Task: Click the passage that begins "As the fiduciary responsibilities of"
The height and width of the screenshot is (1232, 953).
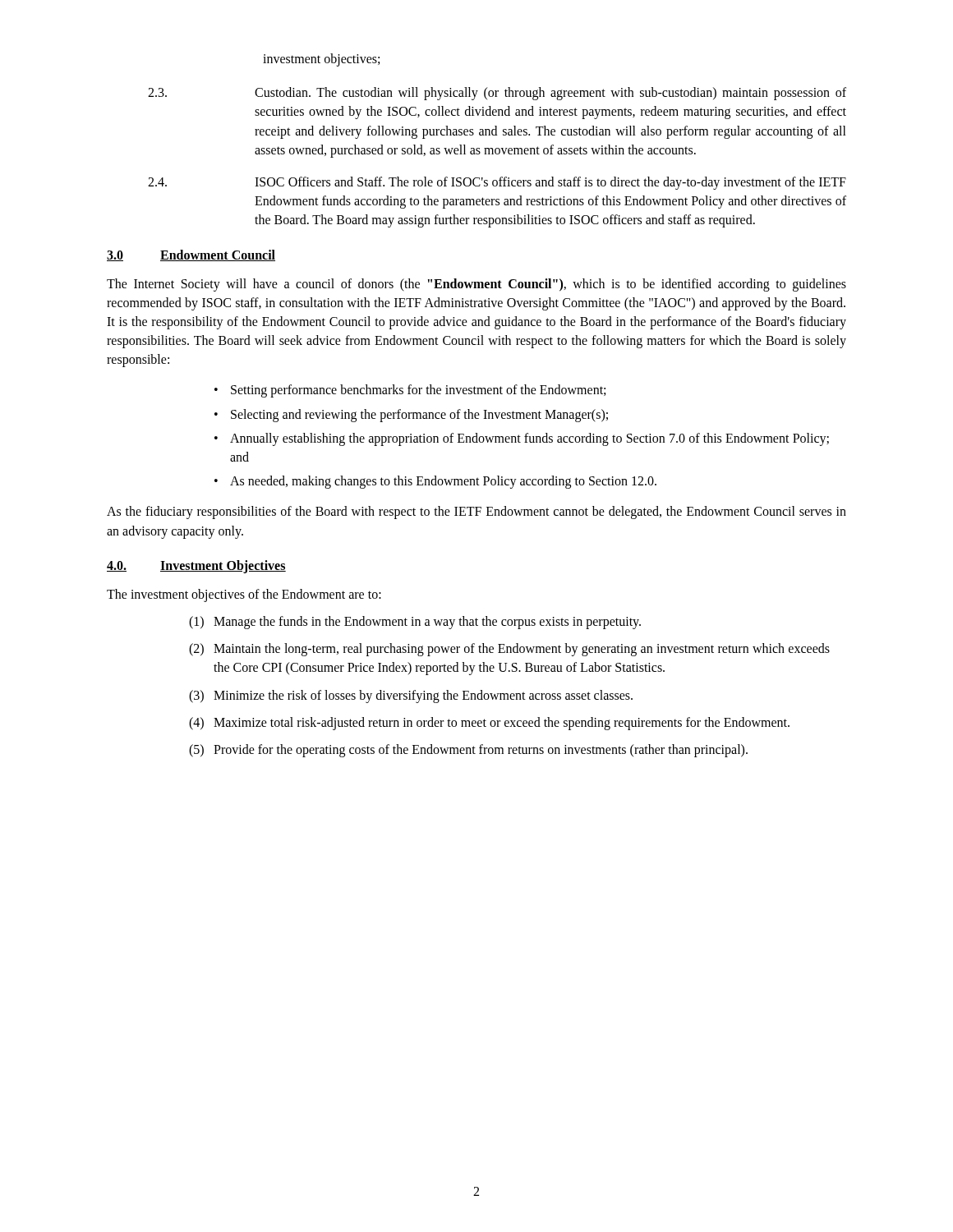Action: coord(476,521)
